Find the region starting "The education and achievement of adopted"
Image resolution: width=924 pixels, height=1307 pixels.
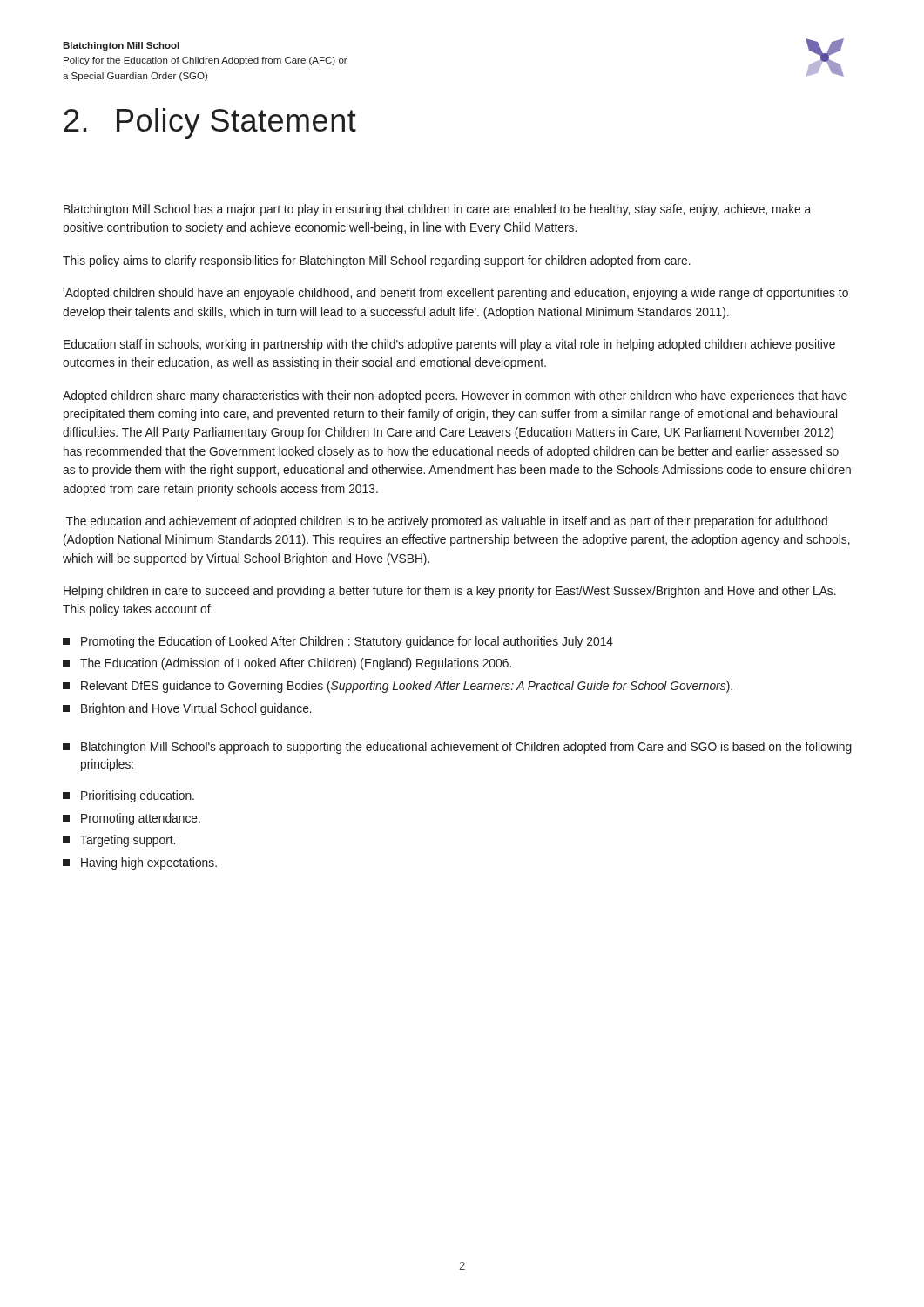[459, 540]
